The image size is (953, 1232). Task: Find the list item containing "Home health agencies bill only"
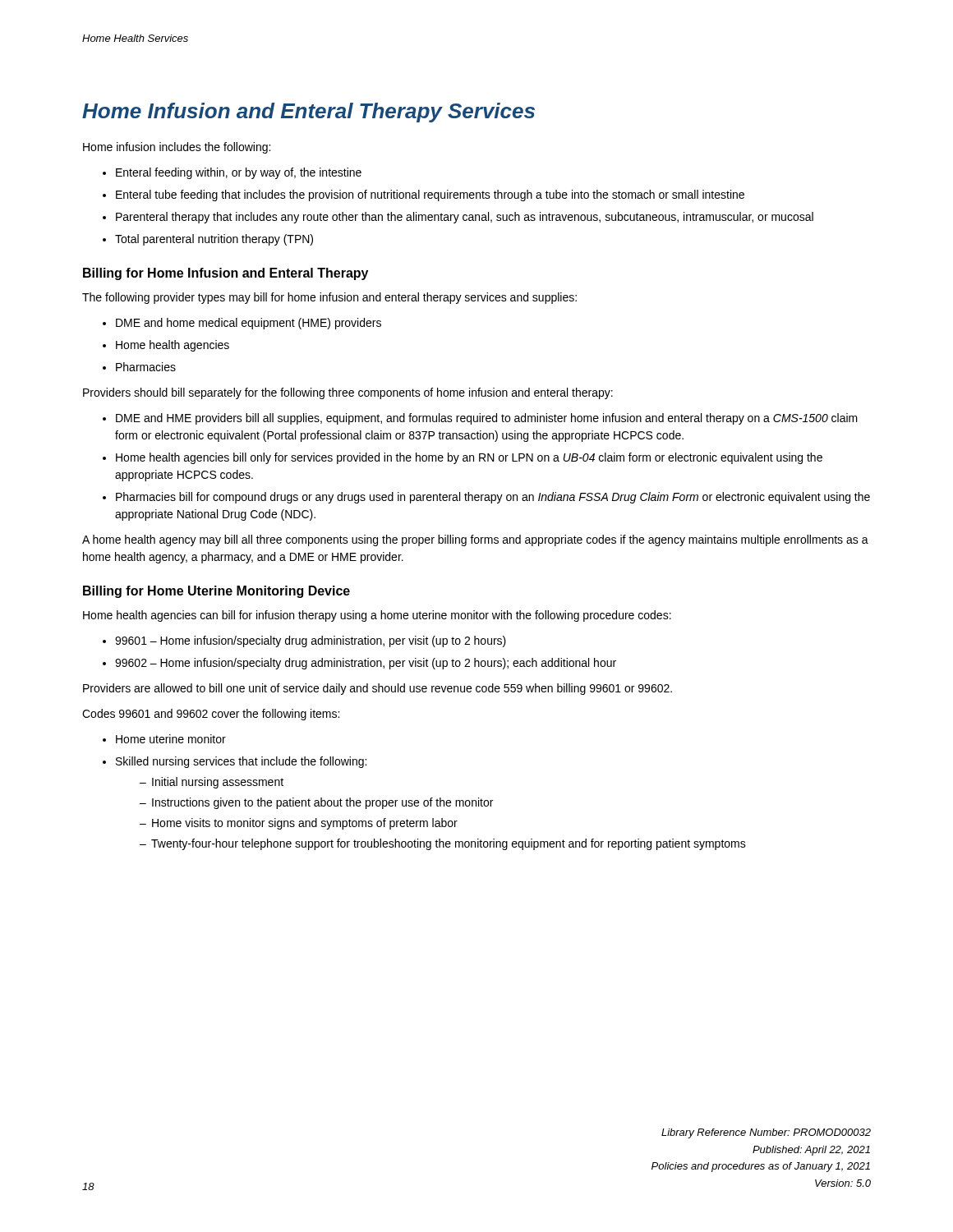(469, 466)
